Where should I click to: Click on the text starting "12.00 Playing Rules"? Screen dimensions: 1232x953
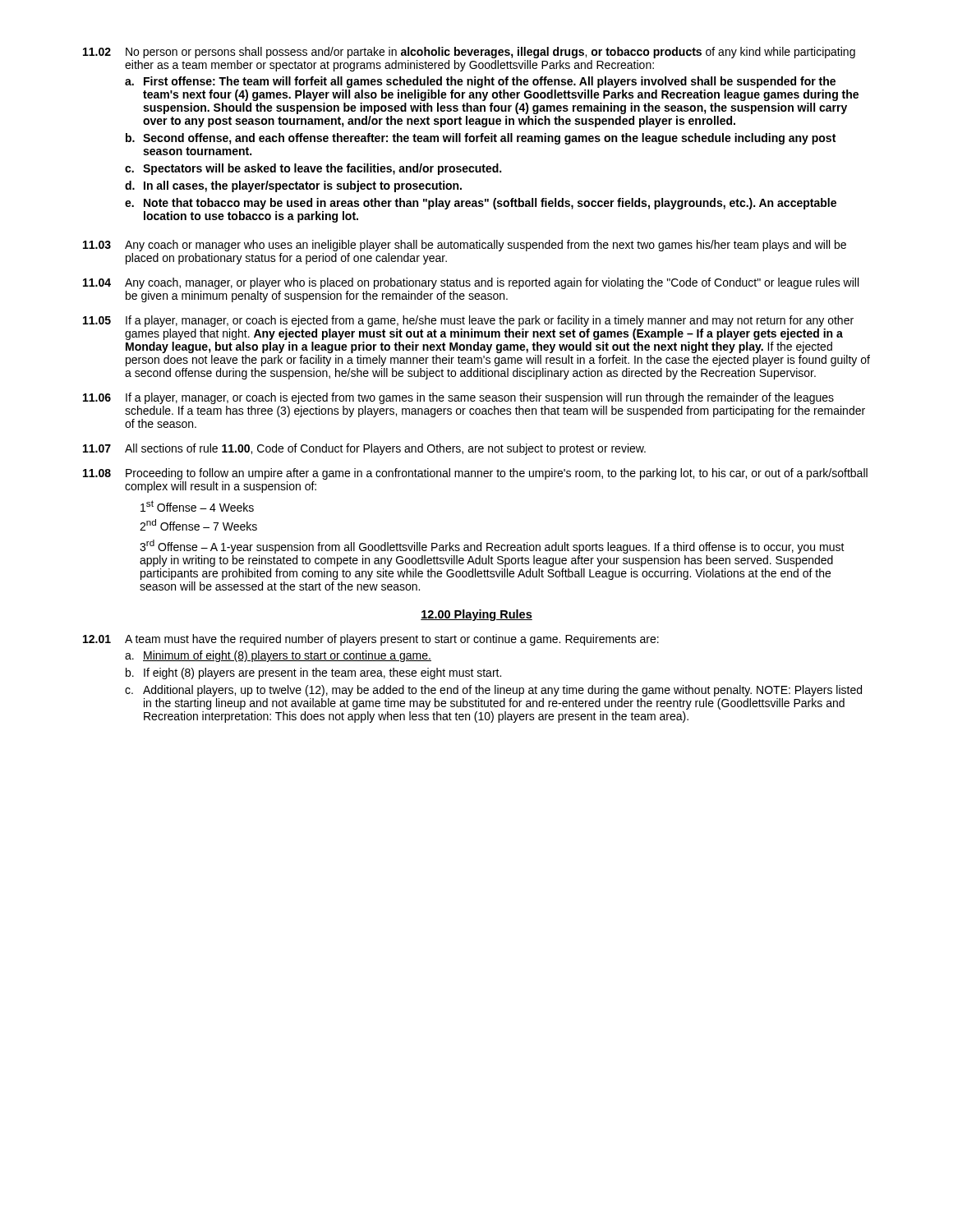point(476,614)
